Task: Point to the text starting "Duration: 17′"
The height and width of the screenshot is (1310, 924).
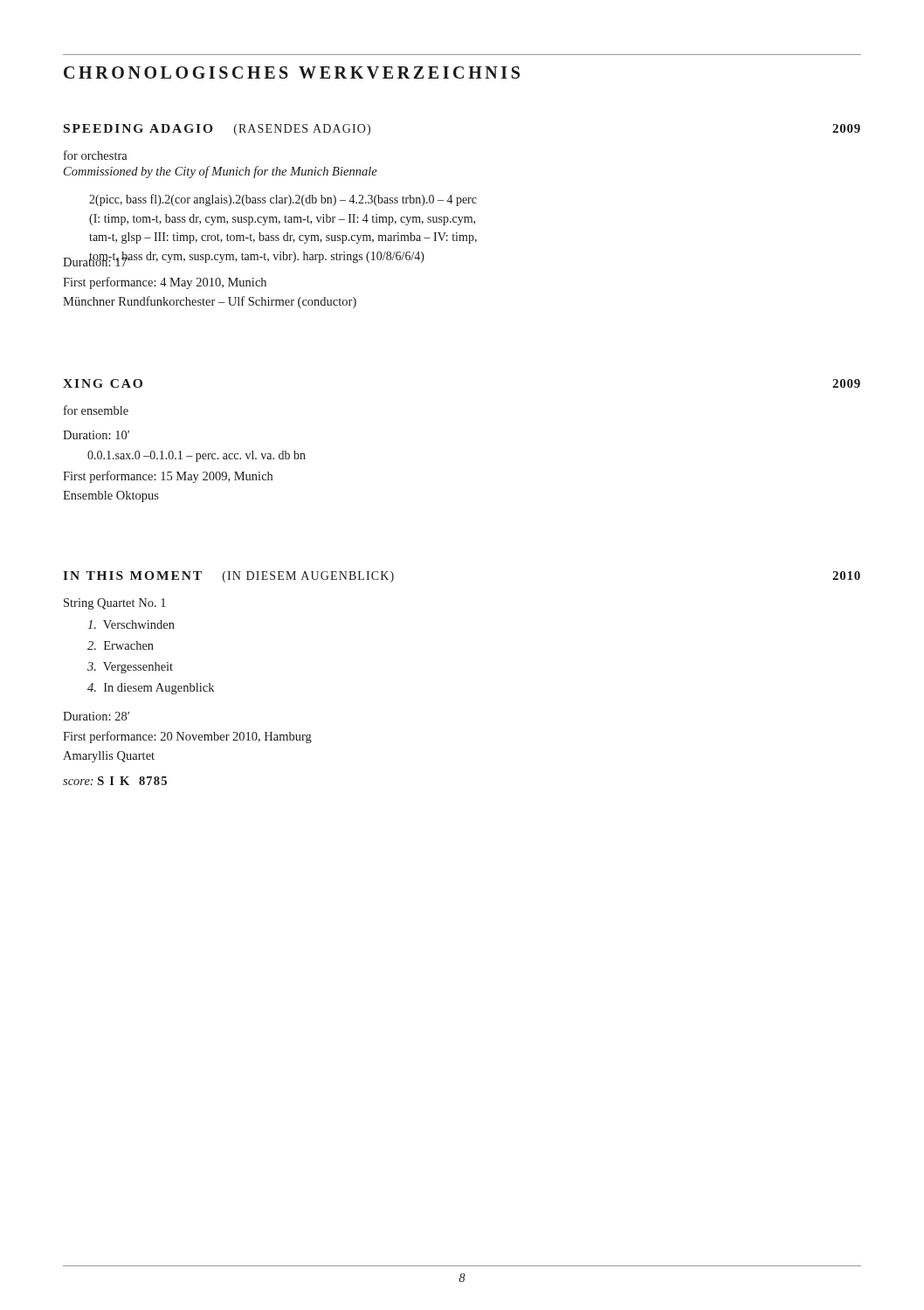Action: [x=244, y=261]
